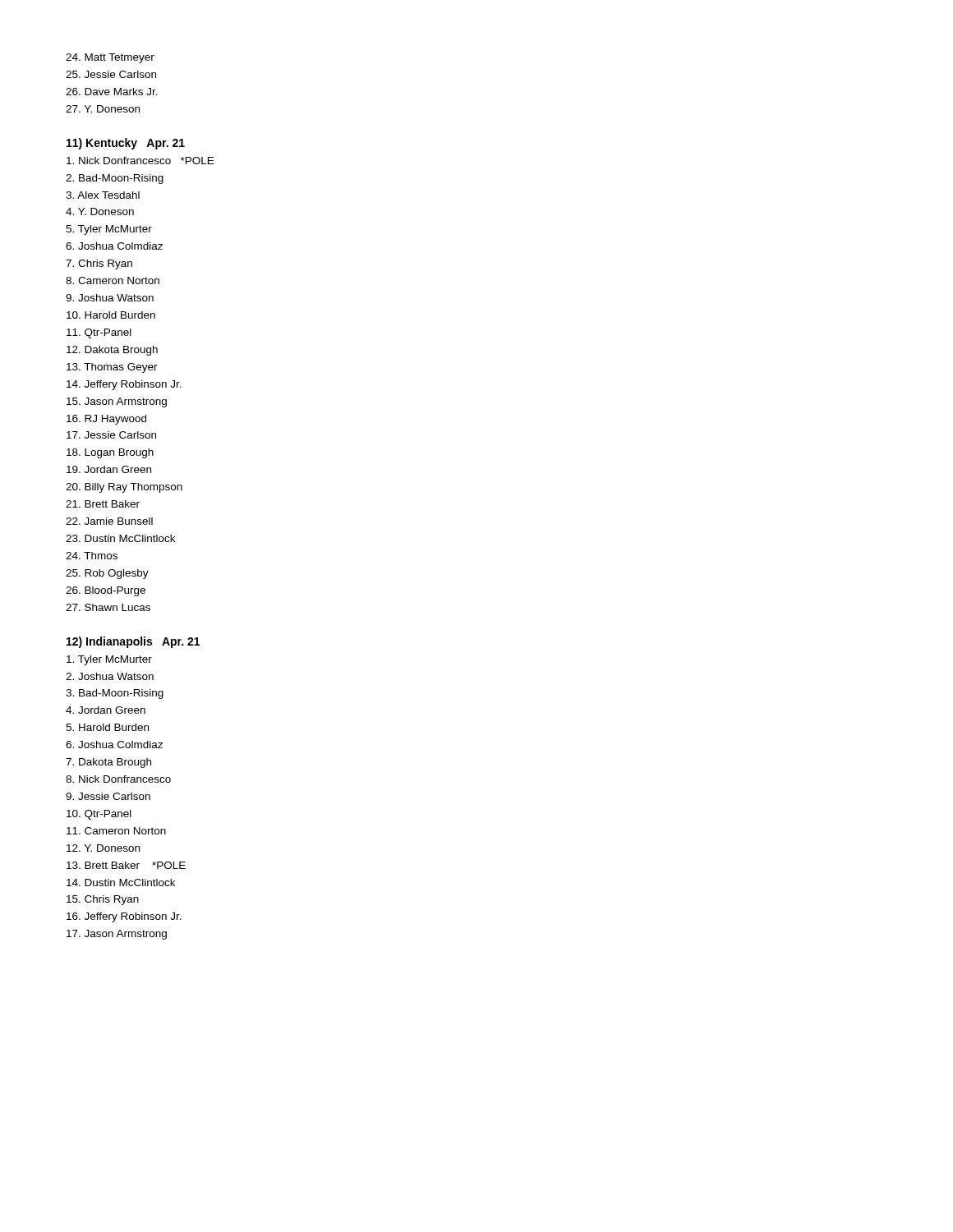Viewport: 953px width, 1232px height.
Task: Find the text starting "2. Joshua Watson"
Action: (110, 676)
